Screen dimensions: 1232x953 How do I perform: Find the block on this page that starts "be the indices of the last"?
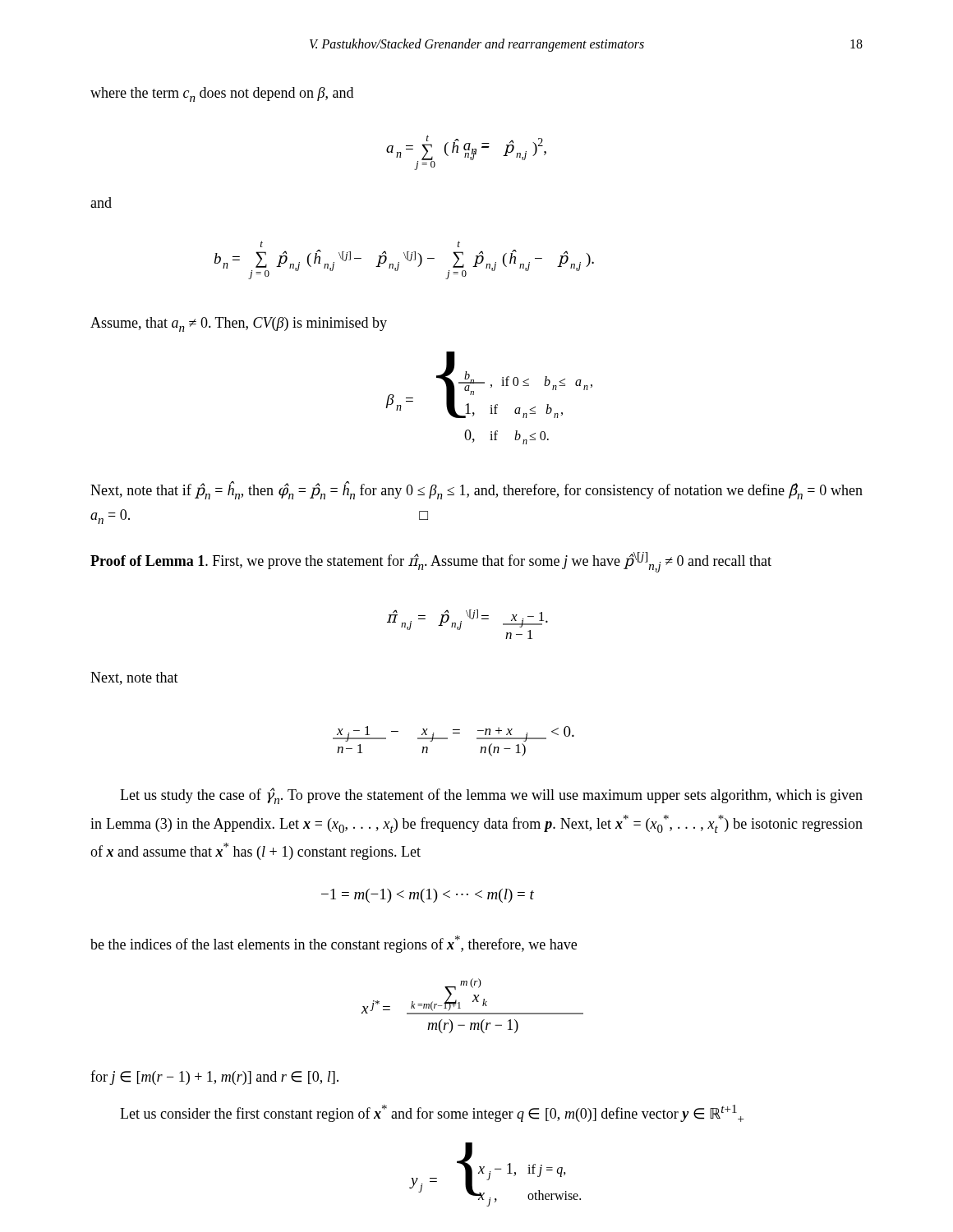(334, 943)
